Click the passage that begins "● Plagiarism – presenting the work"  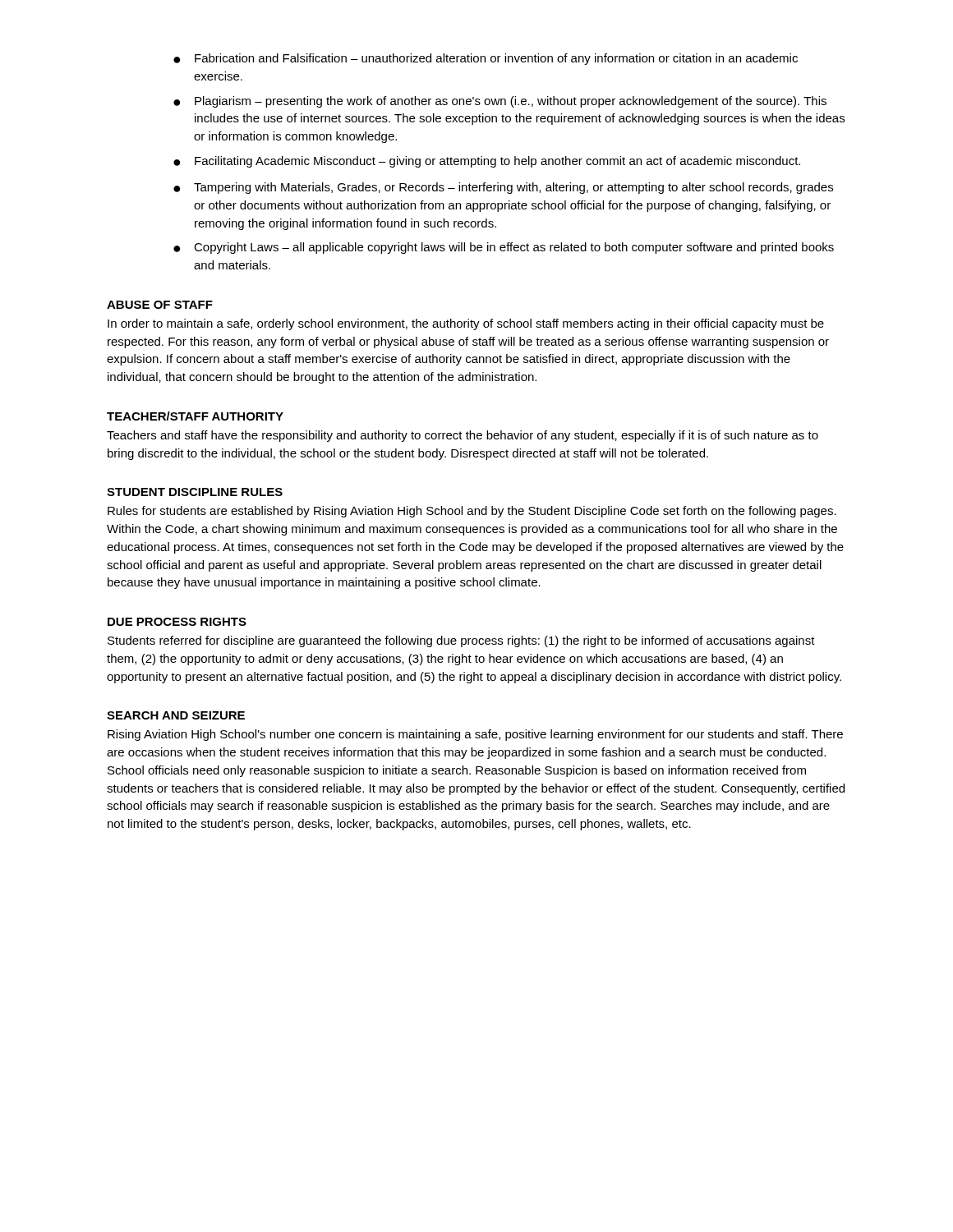(x=509, y=118)
